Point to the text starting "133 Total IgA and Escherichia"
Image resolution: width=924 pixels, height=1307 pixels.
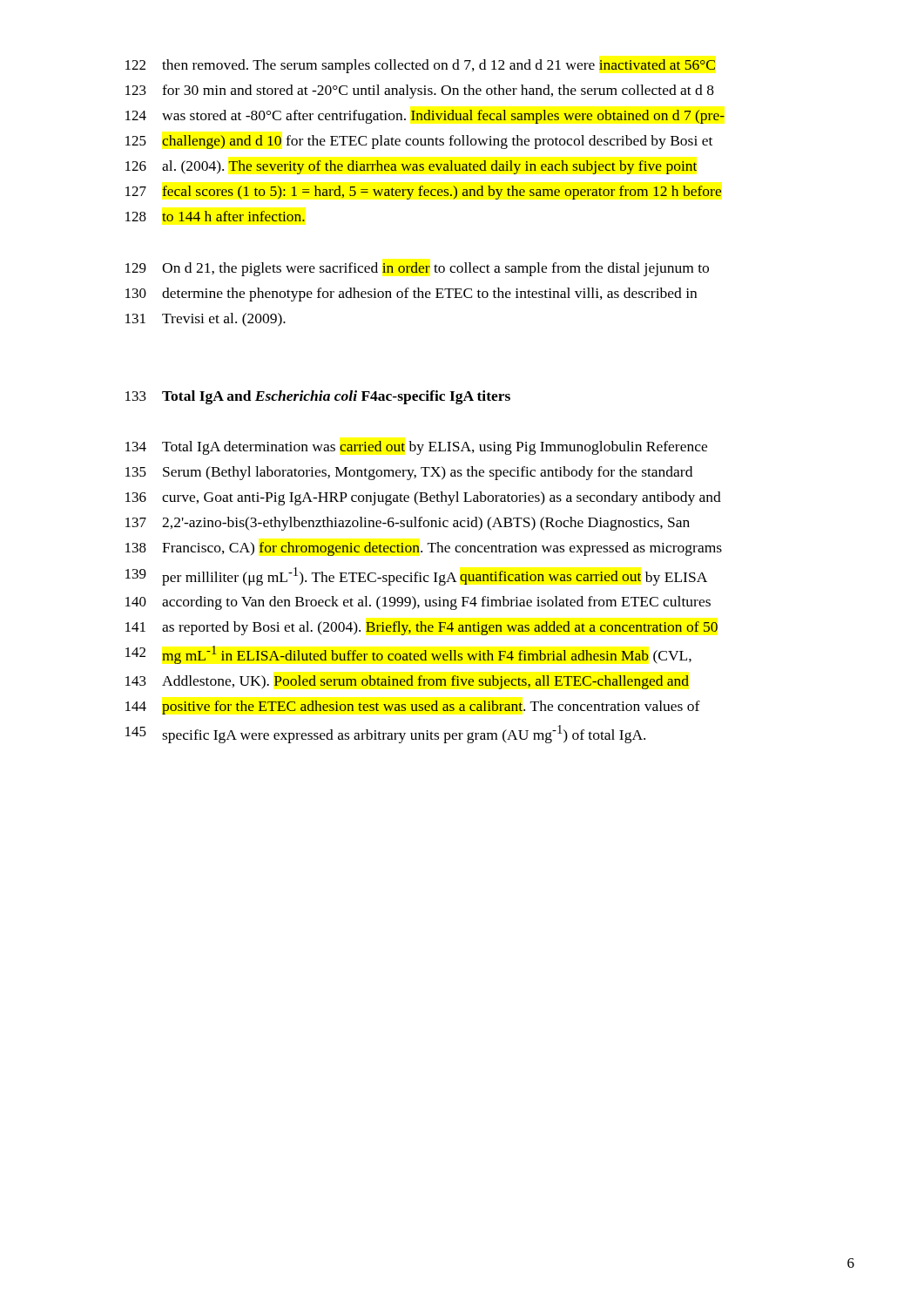[479, 396]
